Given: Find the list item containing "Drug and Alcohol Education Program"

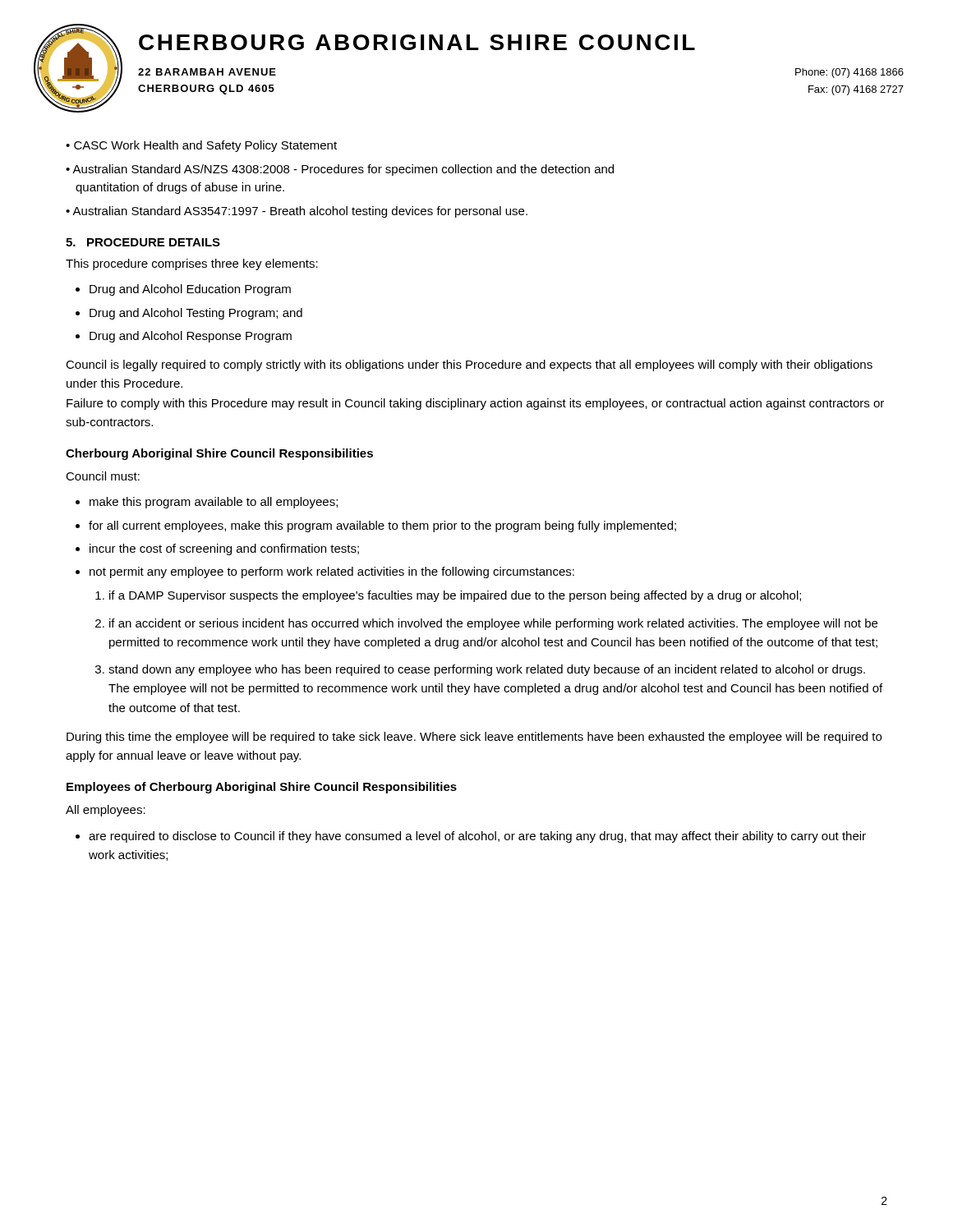Looking at the screenshot, I should 190,289.
